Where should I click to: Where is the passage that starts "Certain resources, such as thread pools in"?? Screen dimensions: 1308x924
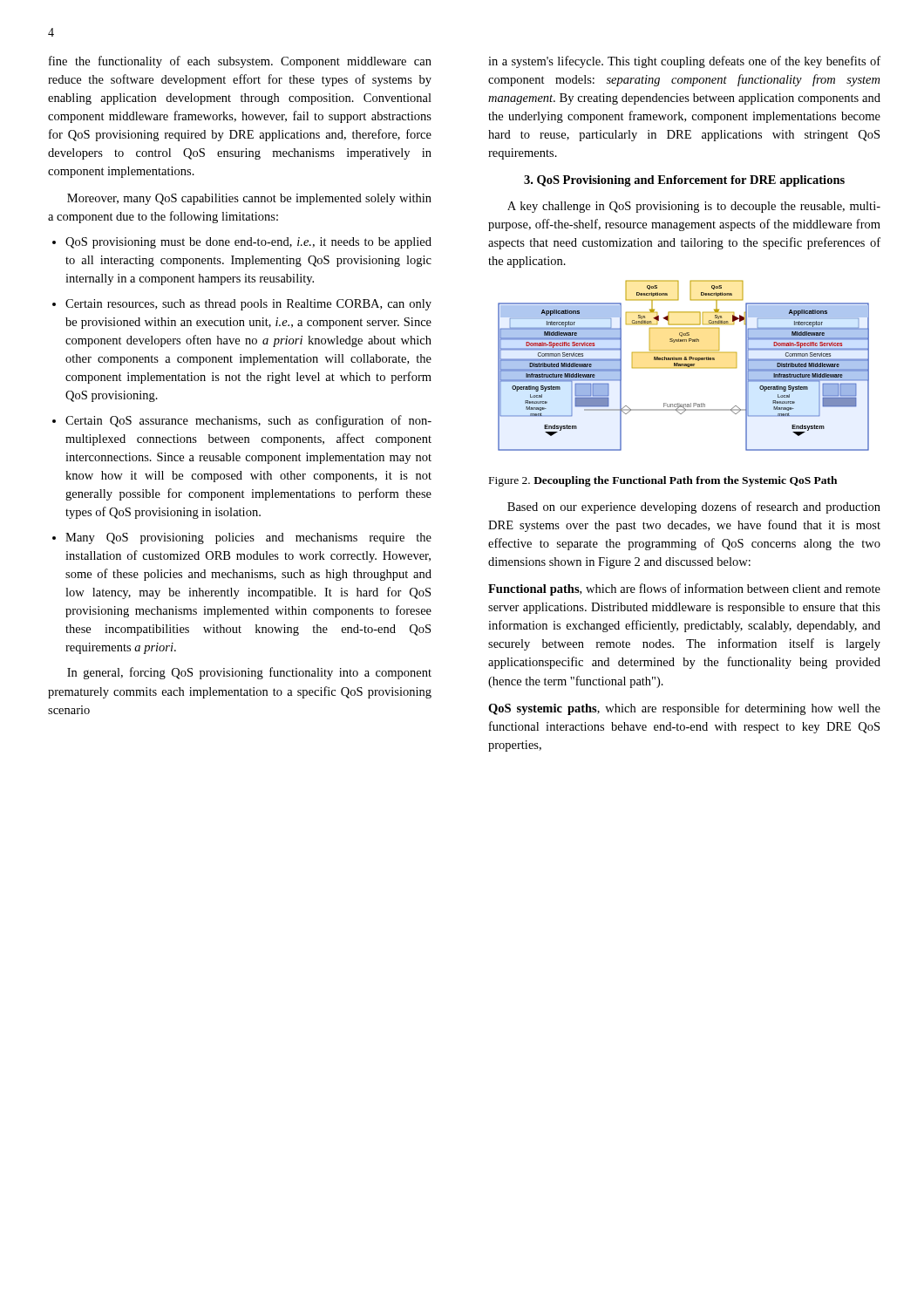(x=248, y=350)
